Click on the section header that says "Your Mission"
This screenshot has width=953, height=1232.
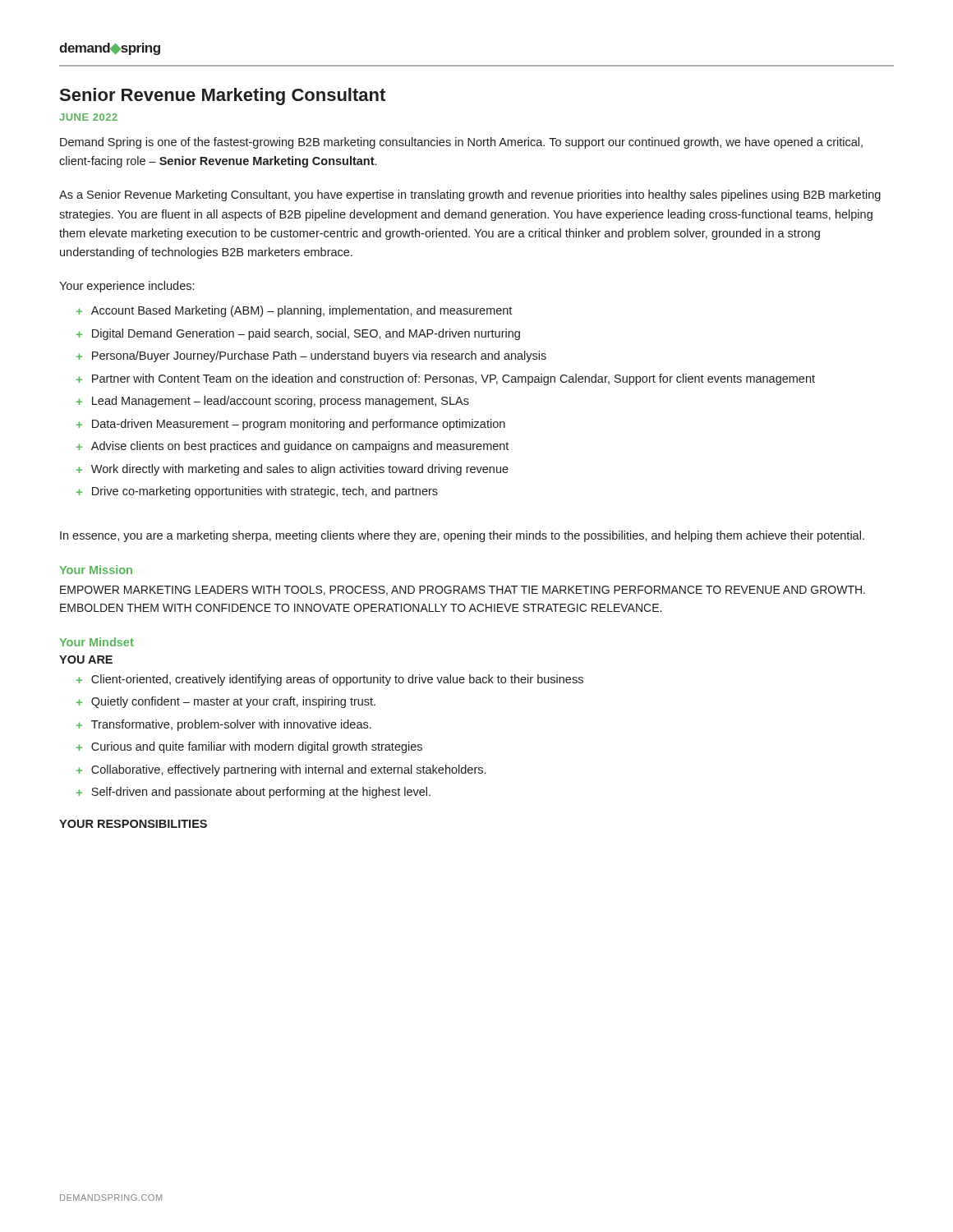(96, 570)
